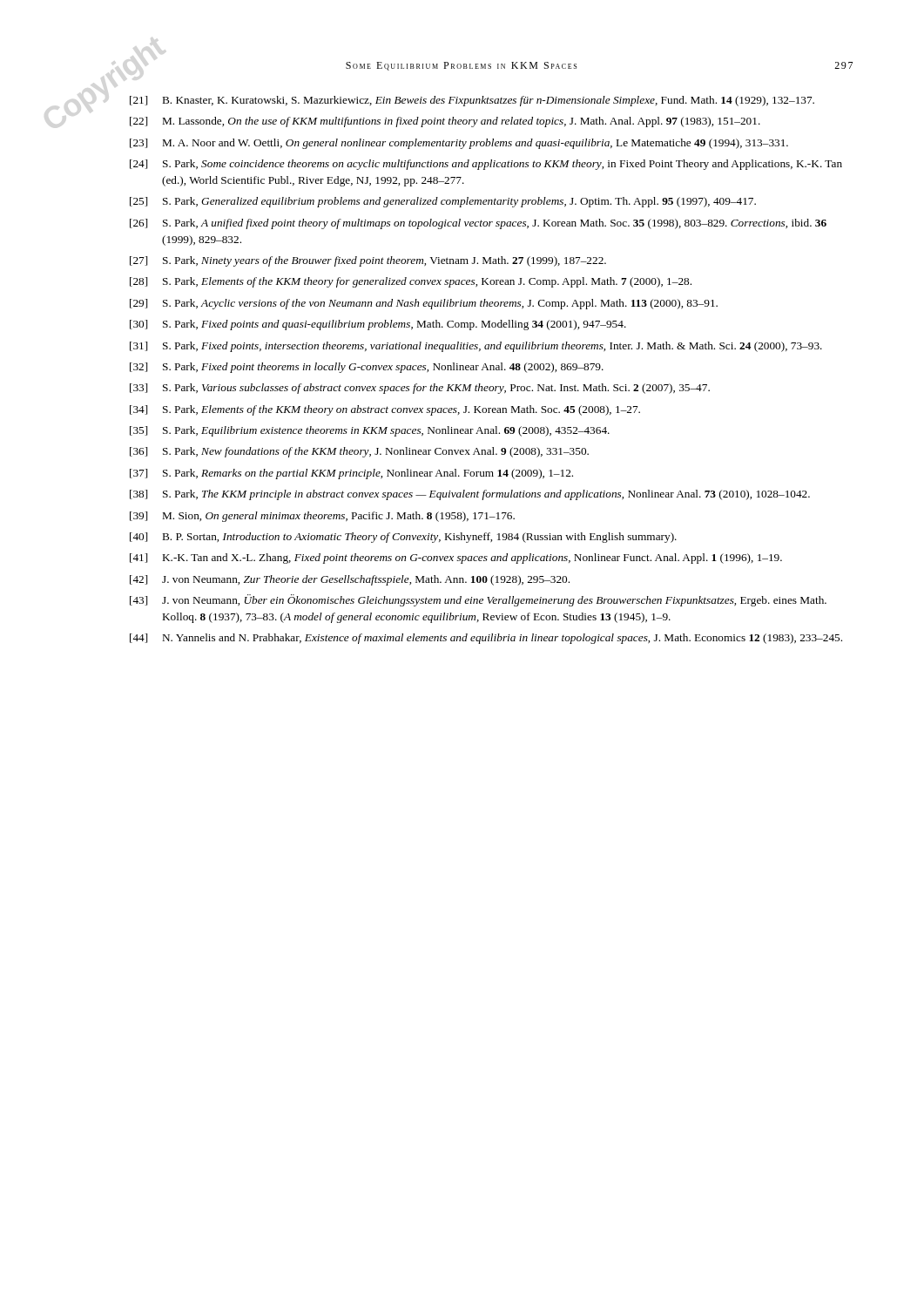Select the list item containing "[35] S. Park, Equilibrium existence"
The width and height of the screenshot is (924, 1307).
coord(491,431)
